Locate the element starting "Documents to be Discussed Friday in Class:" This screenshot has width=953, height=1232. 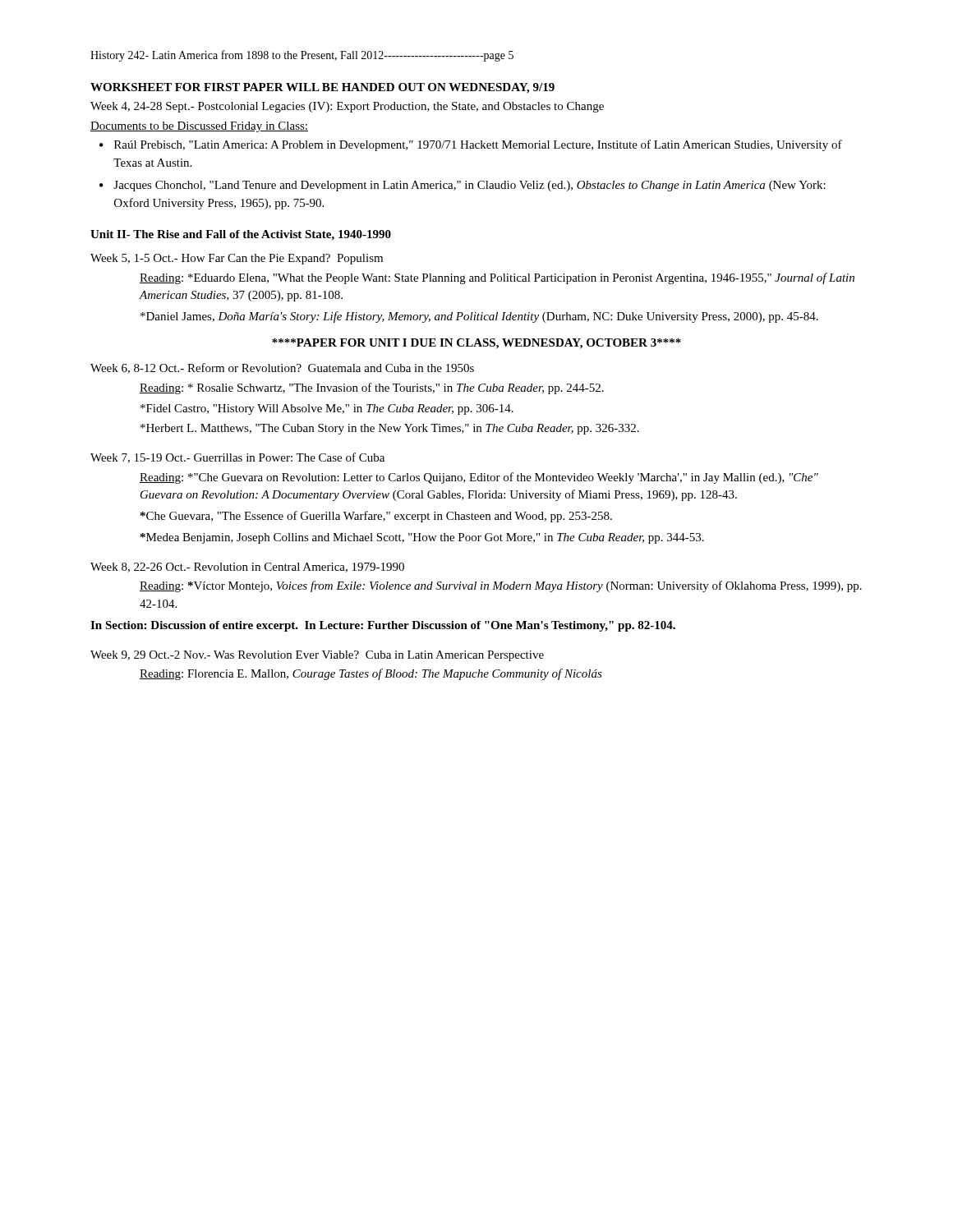[199, 125]
